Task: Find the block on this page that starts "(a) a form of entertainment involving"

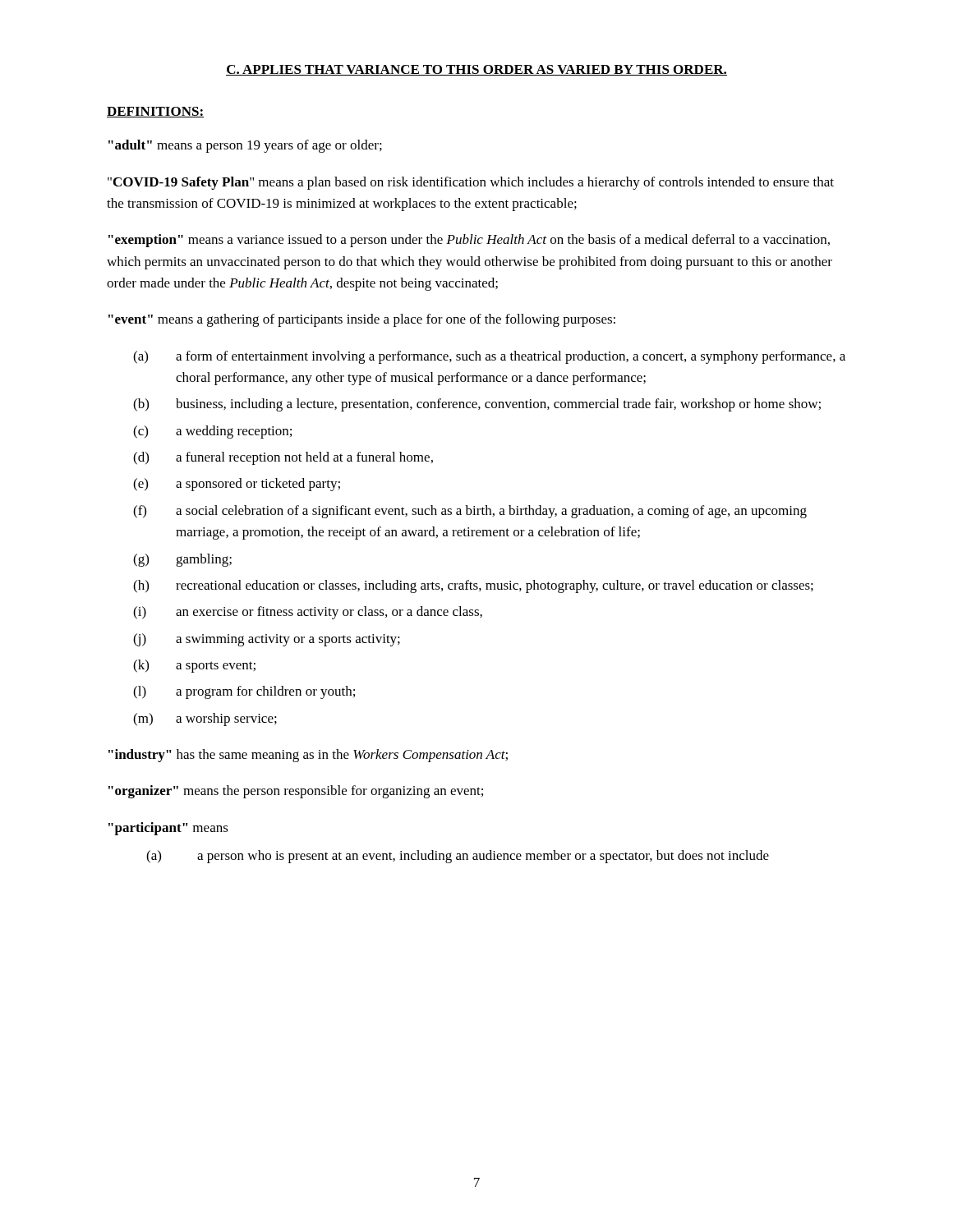Action: (476, 367)
